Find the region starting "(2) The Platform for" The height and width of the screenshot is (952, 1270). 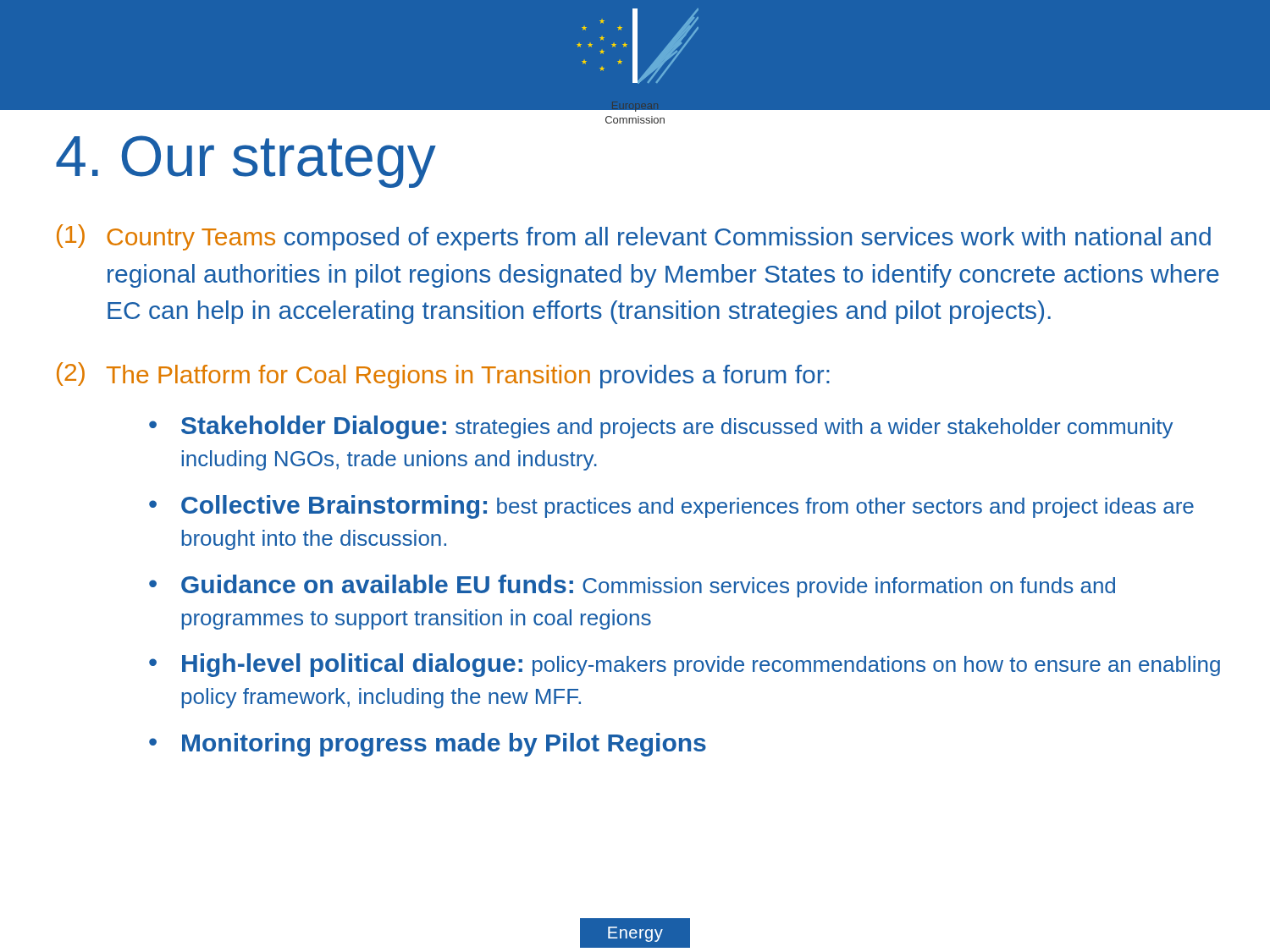pyautogui.click(x=443, y=374)
